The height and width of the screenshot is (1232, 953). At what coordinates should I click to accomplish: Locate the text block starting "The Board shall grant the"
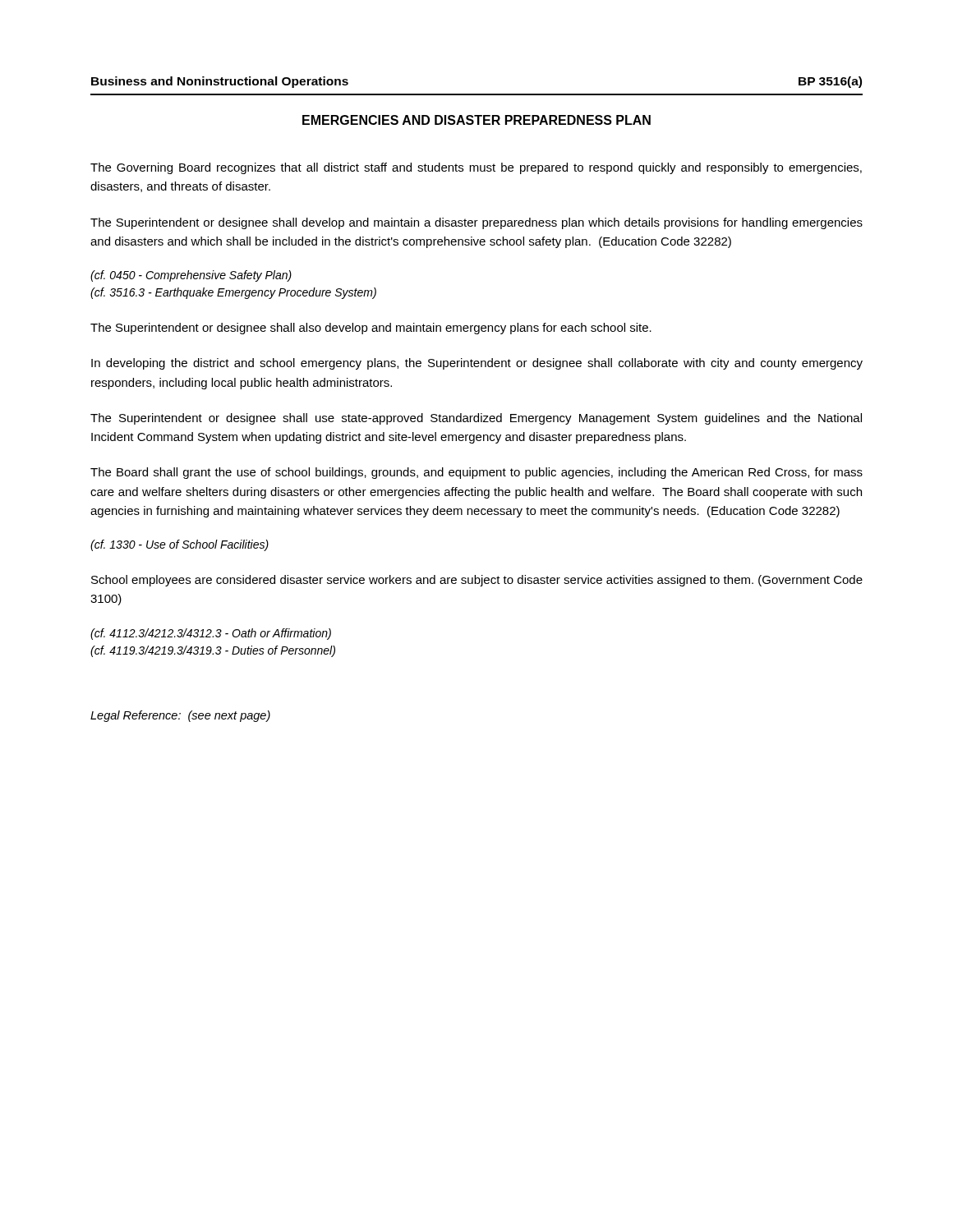[x=476, y=491]
